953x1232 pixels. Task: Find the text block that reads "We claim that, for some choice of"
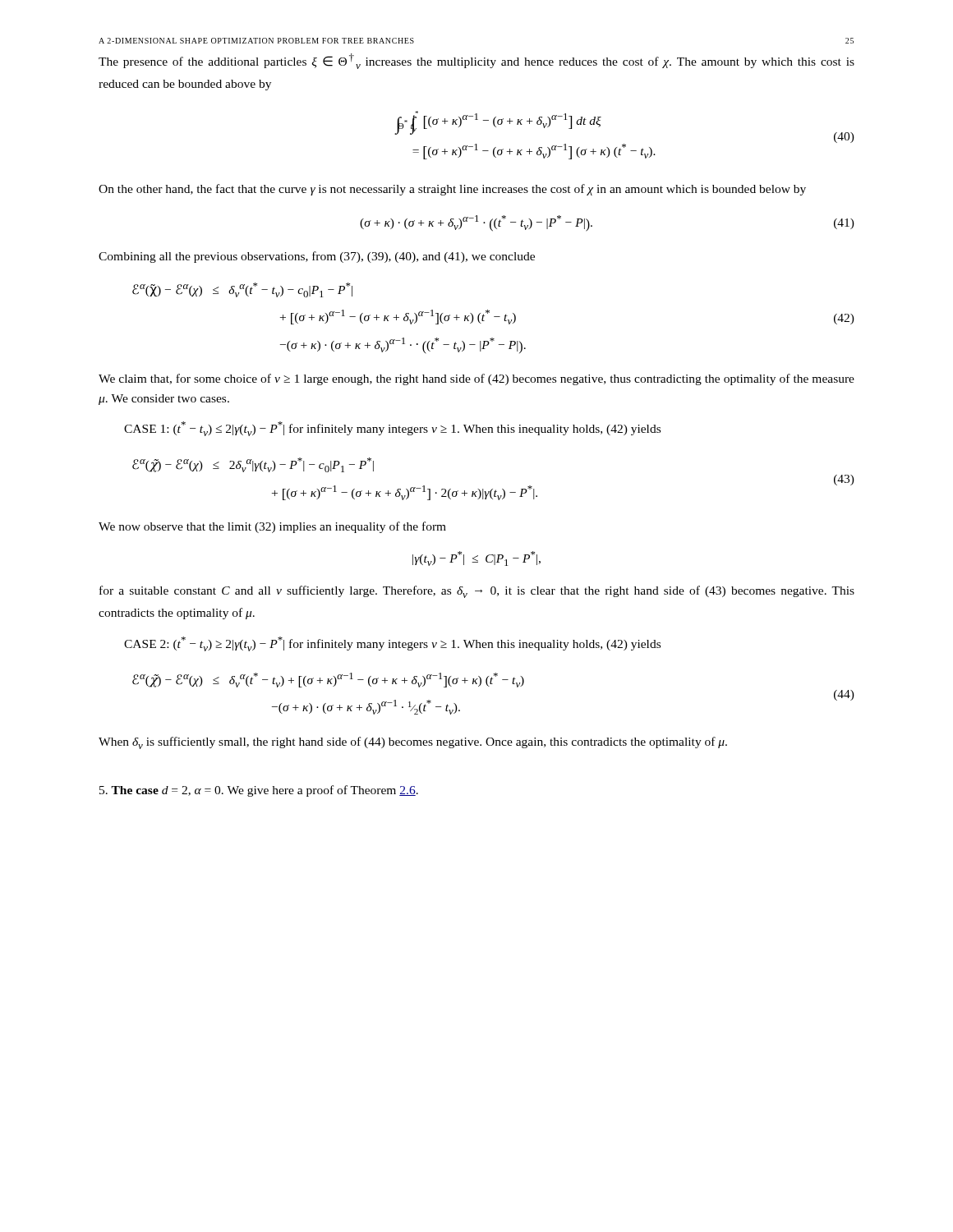476,388
